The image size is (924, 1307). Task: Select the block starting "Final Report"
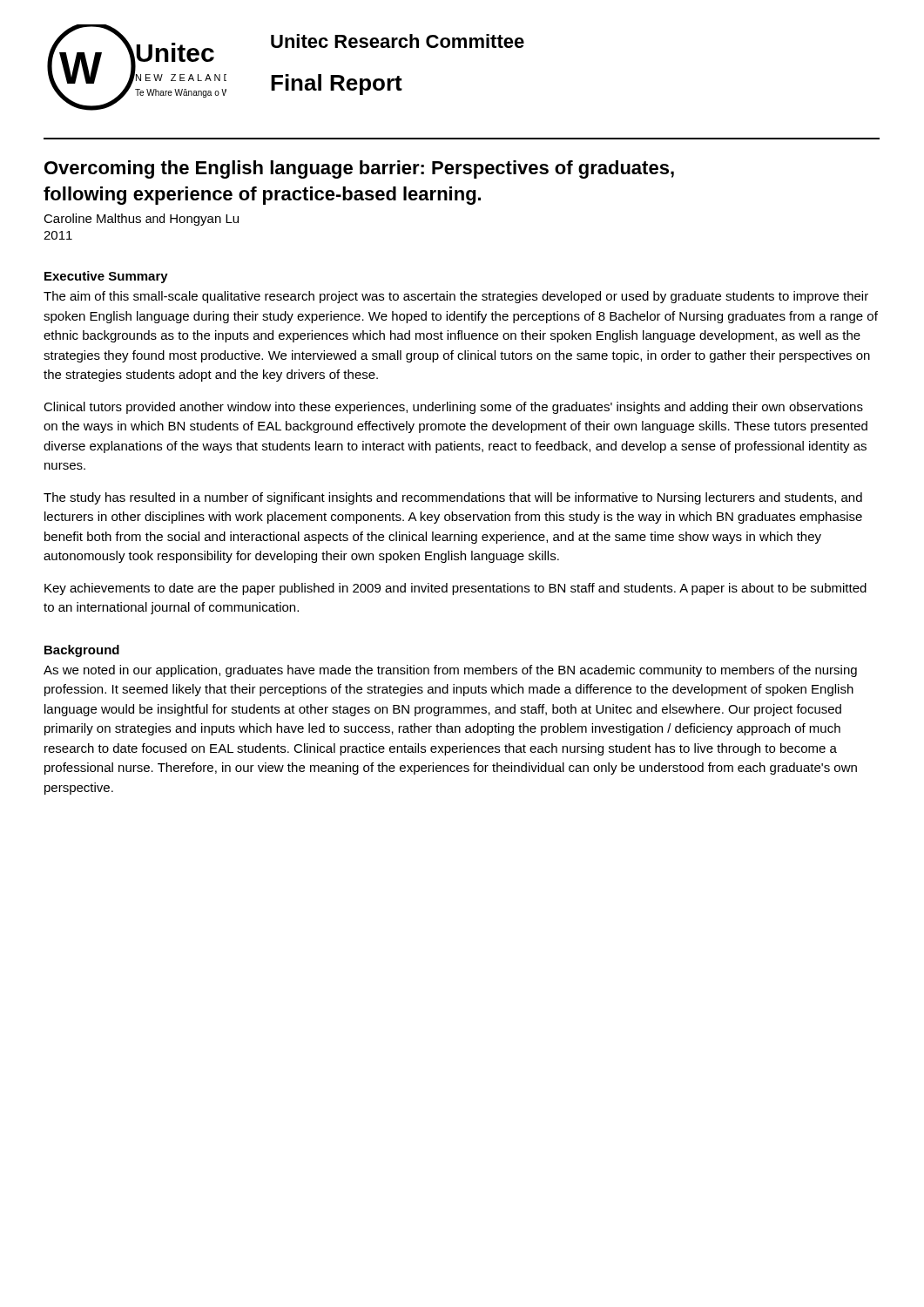[336, 83]
